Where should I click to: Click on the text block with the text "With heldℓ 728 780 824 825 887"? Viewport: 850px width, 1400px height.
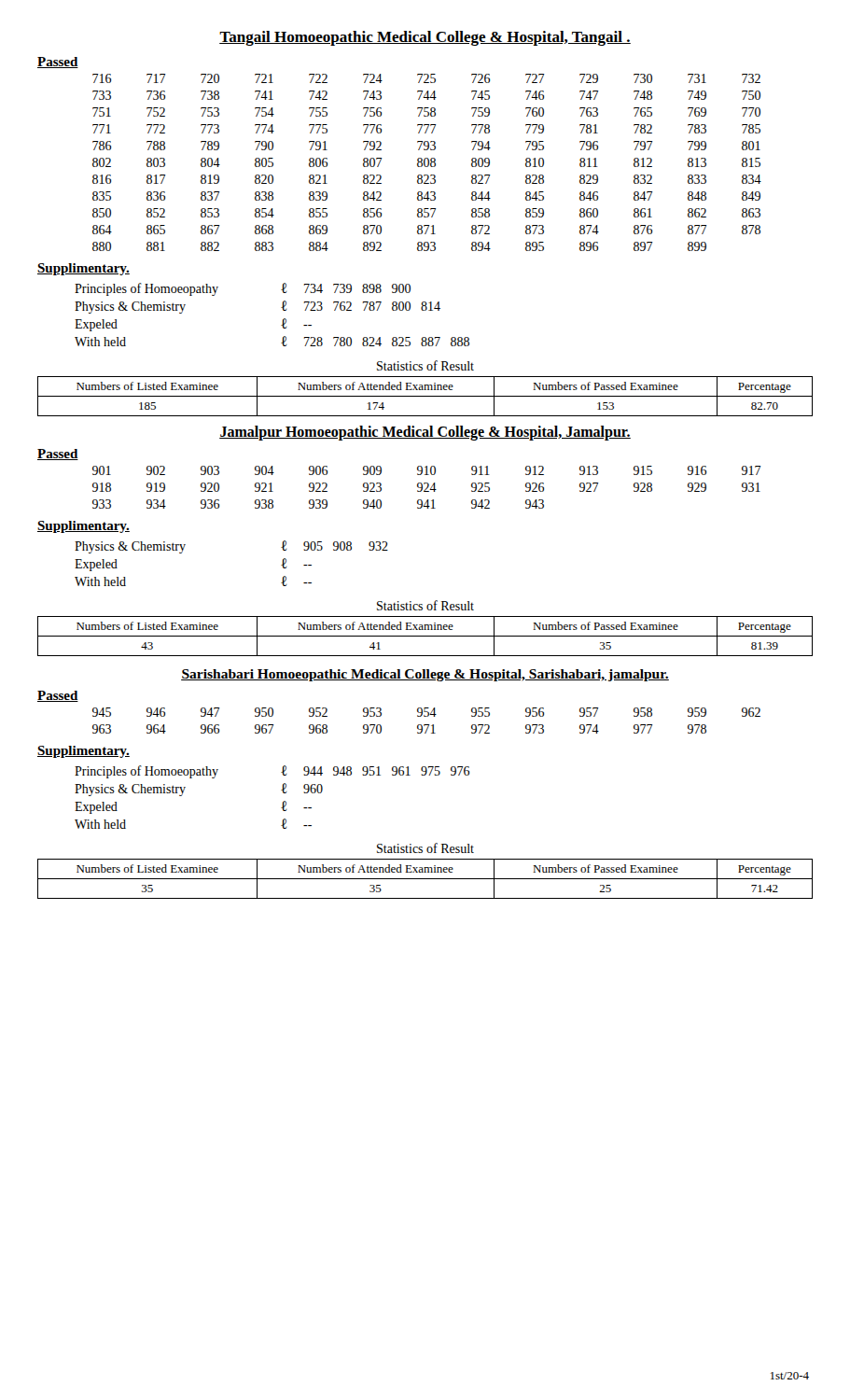click(272, 342)
